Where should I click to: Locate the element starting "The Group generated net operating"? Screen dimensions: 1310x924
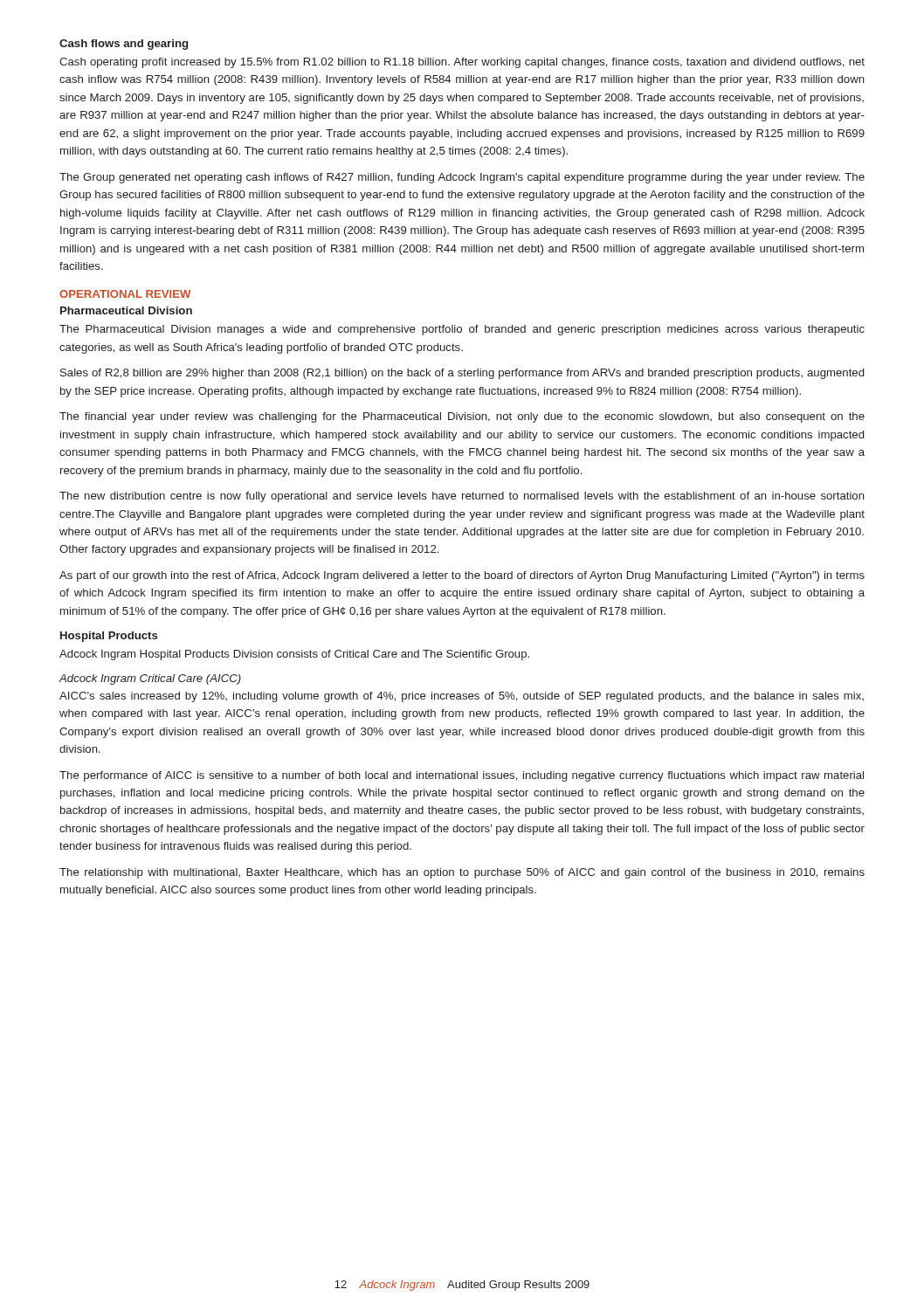462,222
